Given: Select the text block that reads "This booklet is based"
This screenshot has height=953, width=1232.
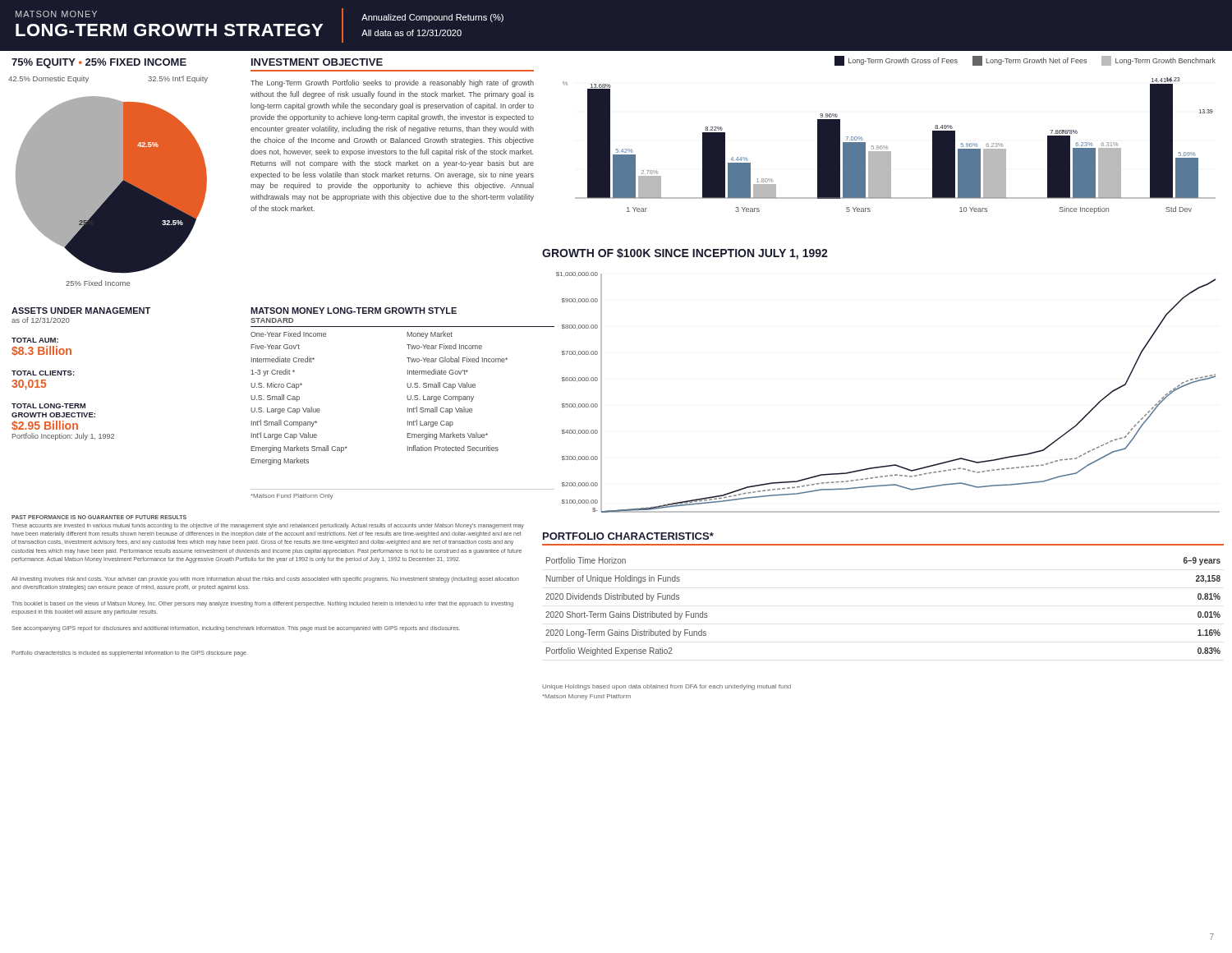Looking at the screenshot, I should 262,608.
